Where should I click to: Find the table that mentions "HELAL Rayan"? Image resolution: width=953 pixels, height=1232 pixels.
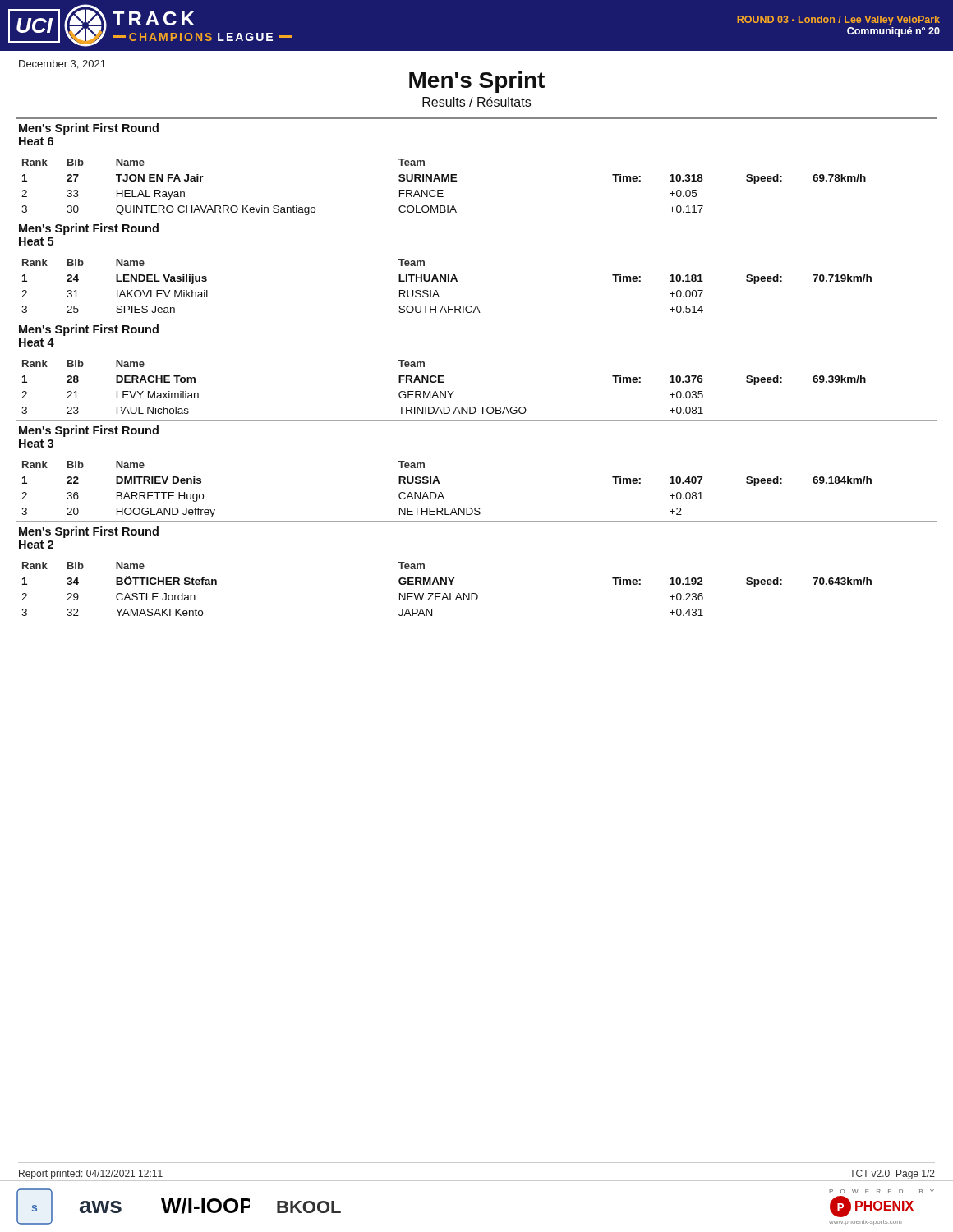(476, 186)
